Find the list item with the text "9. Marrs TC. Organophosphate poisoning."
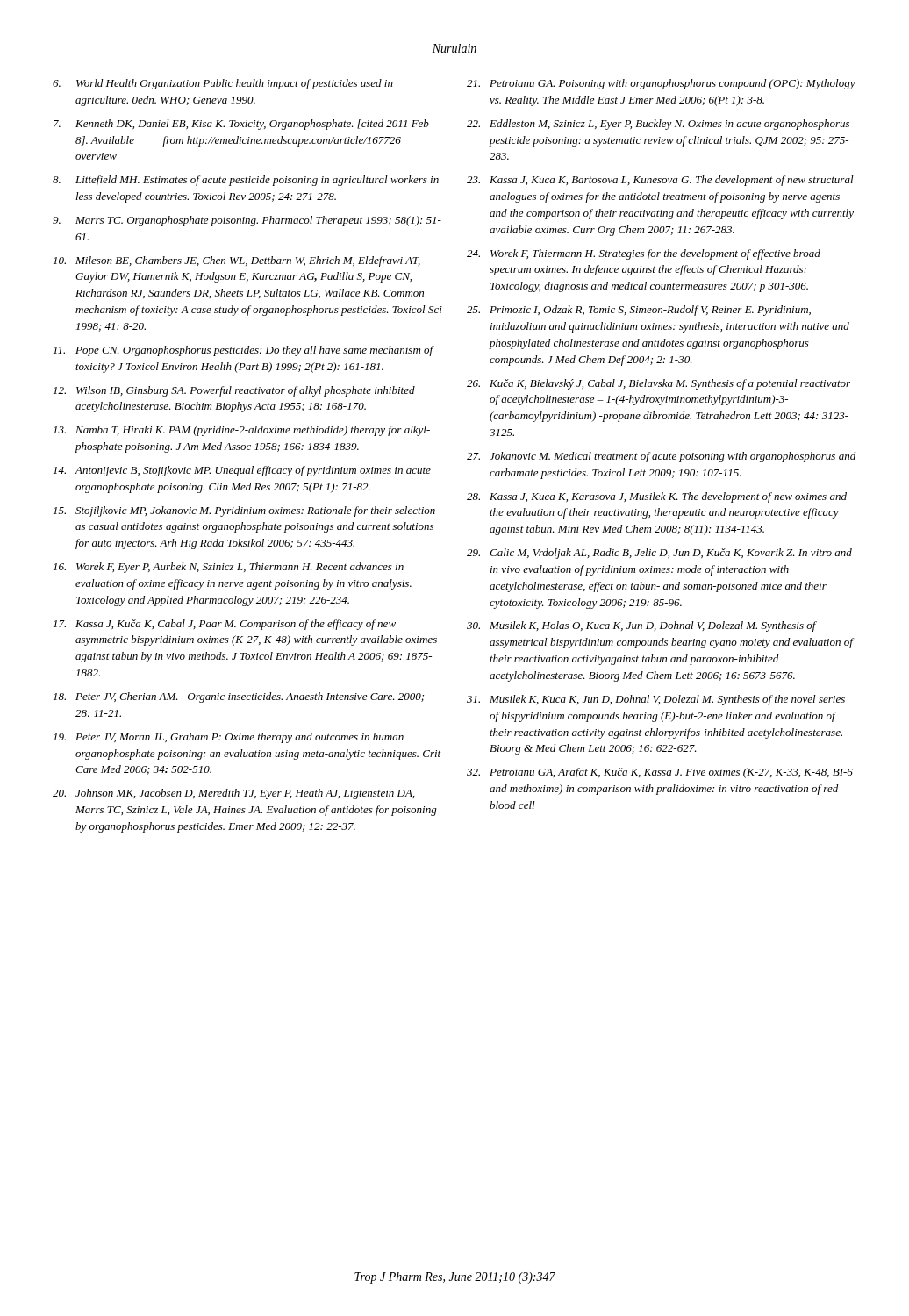Screen dimensions: 1316x909 coord(247,229)
